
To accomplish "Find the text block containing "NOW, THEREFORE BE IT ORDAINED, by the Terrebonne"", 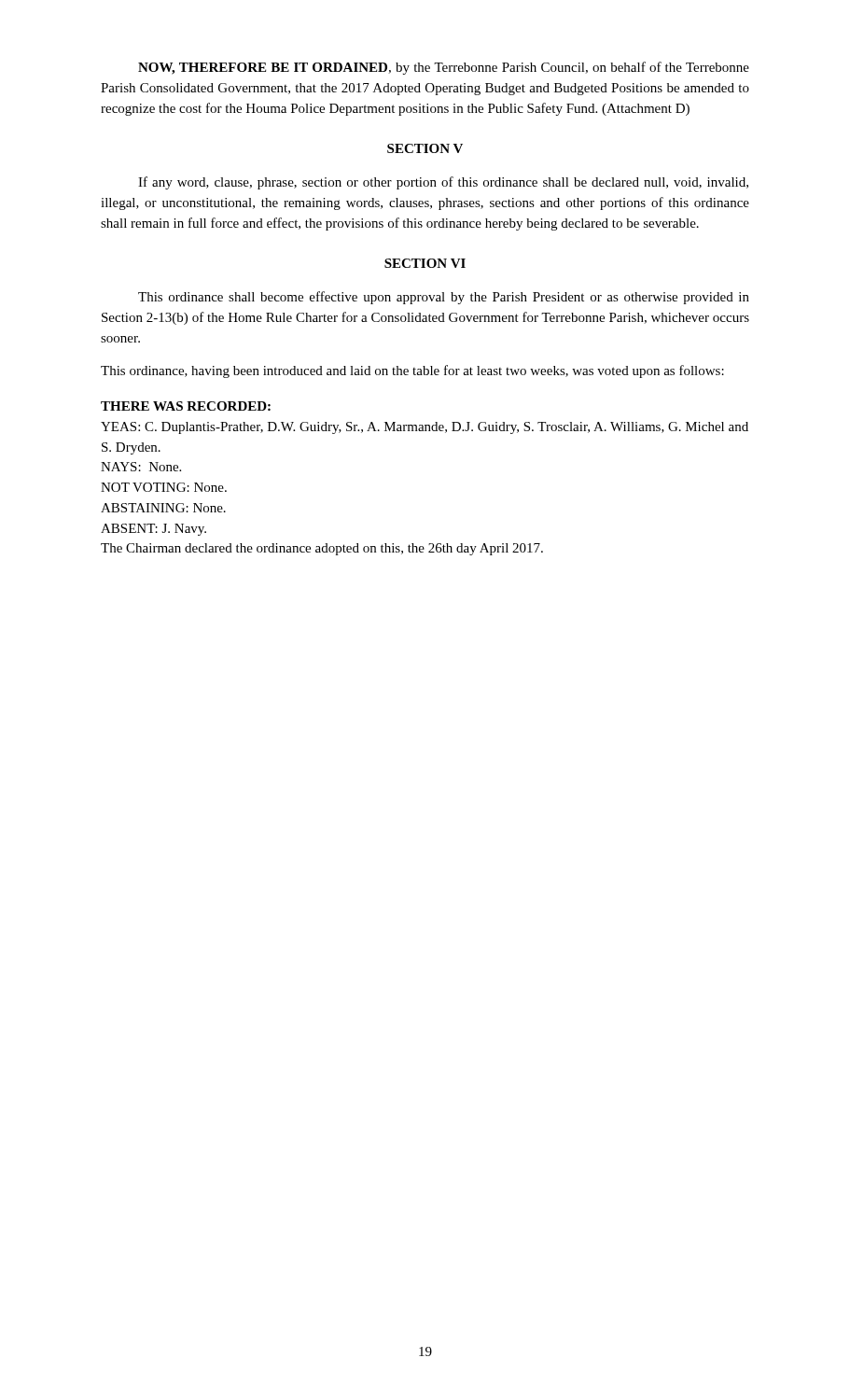I will point(425,88).
